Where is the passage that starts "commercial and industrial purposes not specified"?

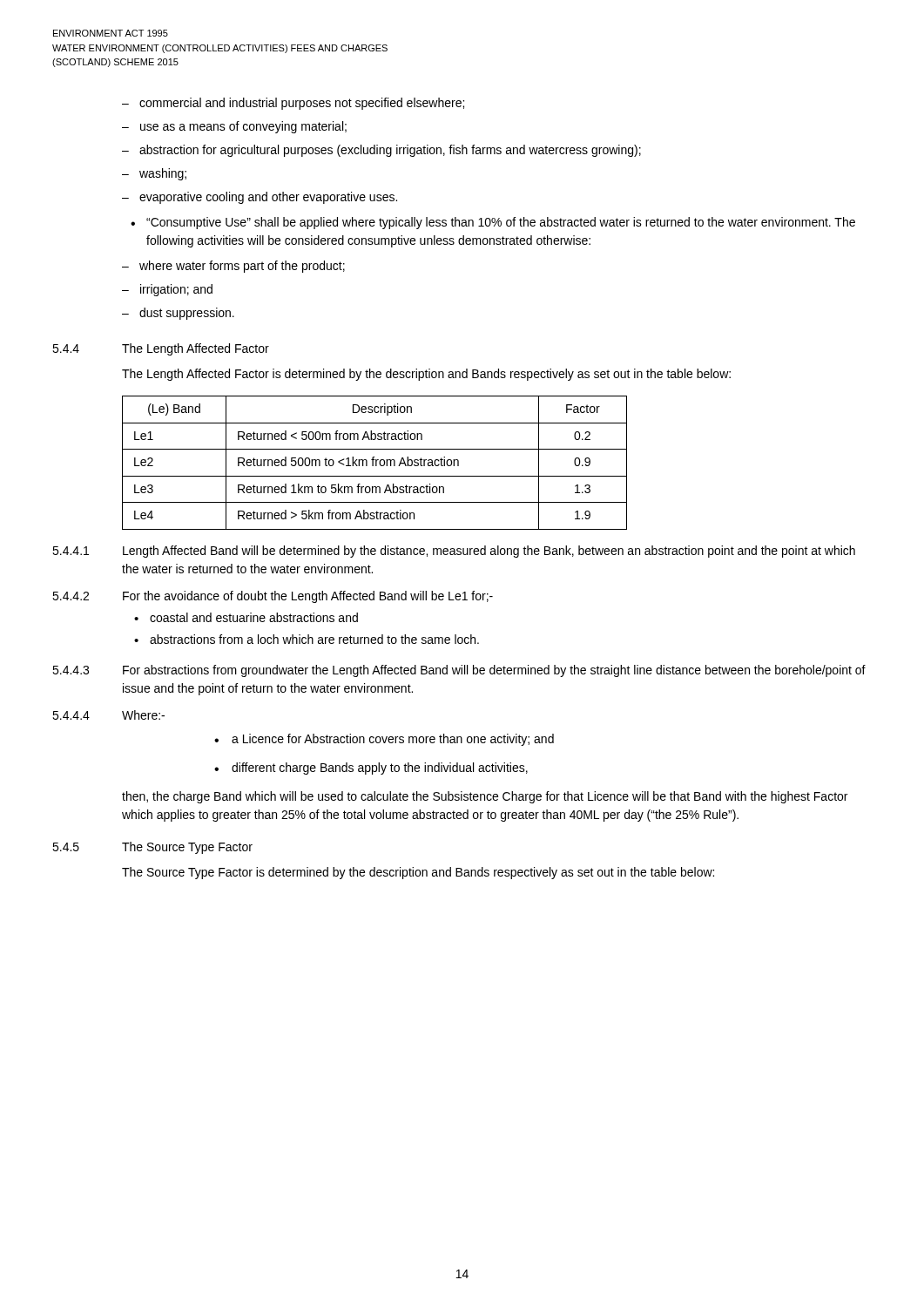(293, 104)
